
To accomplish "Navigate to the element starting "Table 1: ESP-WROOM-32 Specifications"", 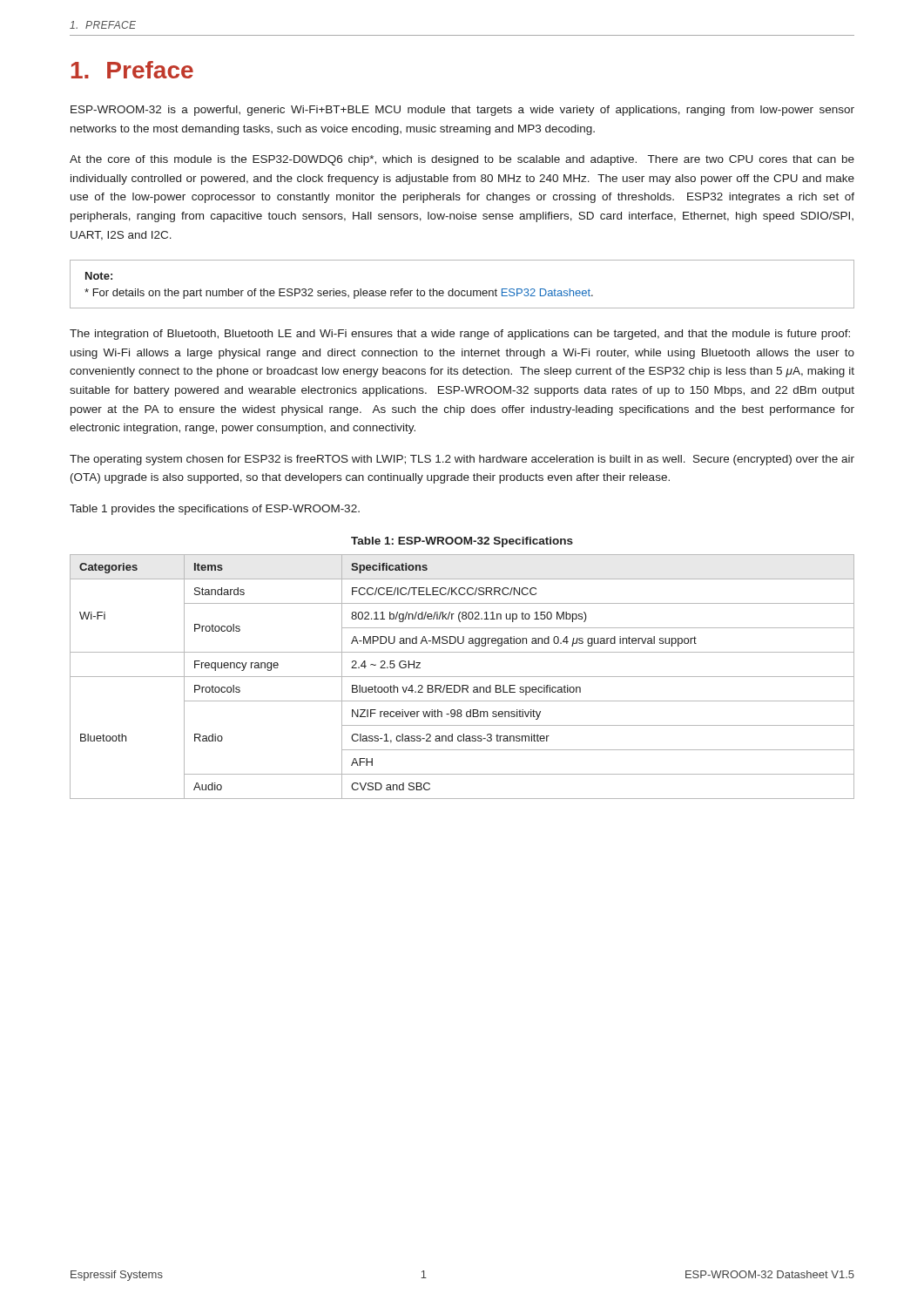I will click(462, 540).
